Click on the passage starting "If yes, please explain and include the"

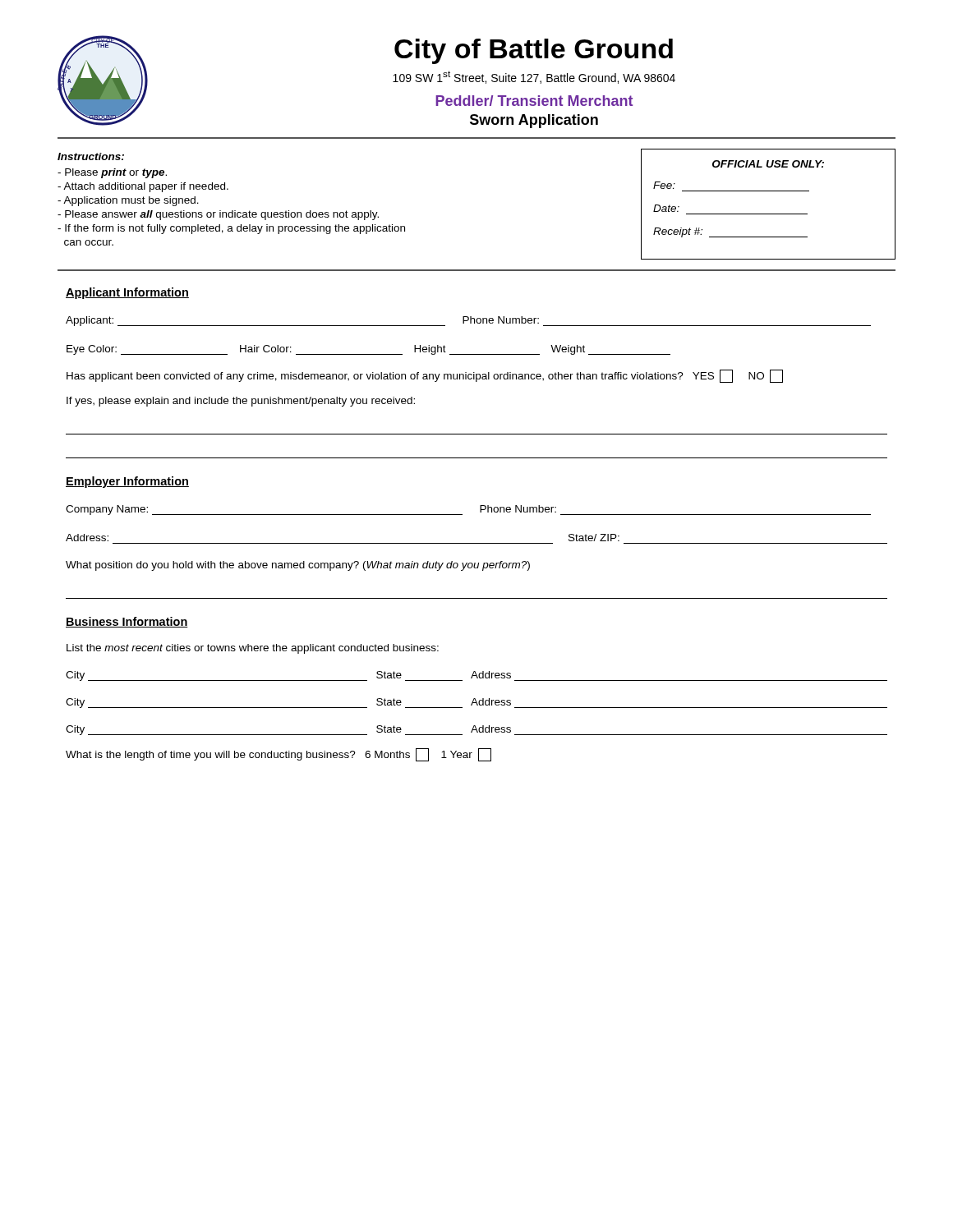[x=241, y=400]
